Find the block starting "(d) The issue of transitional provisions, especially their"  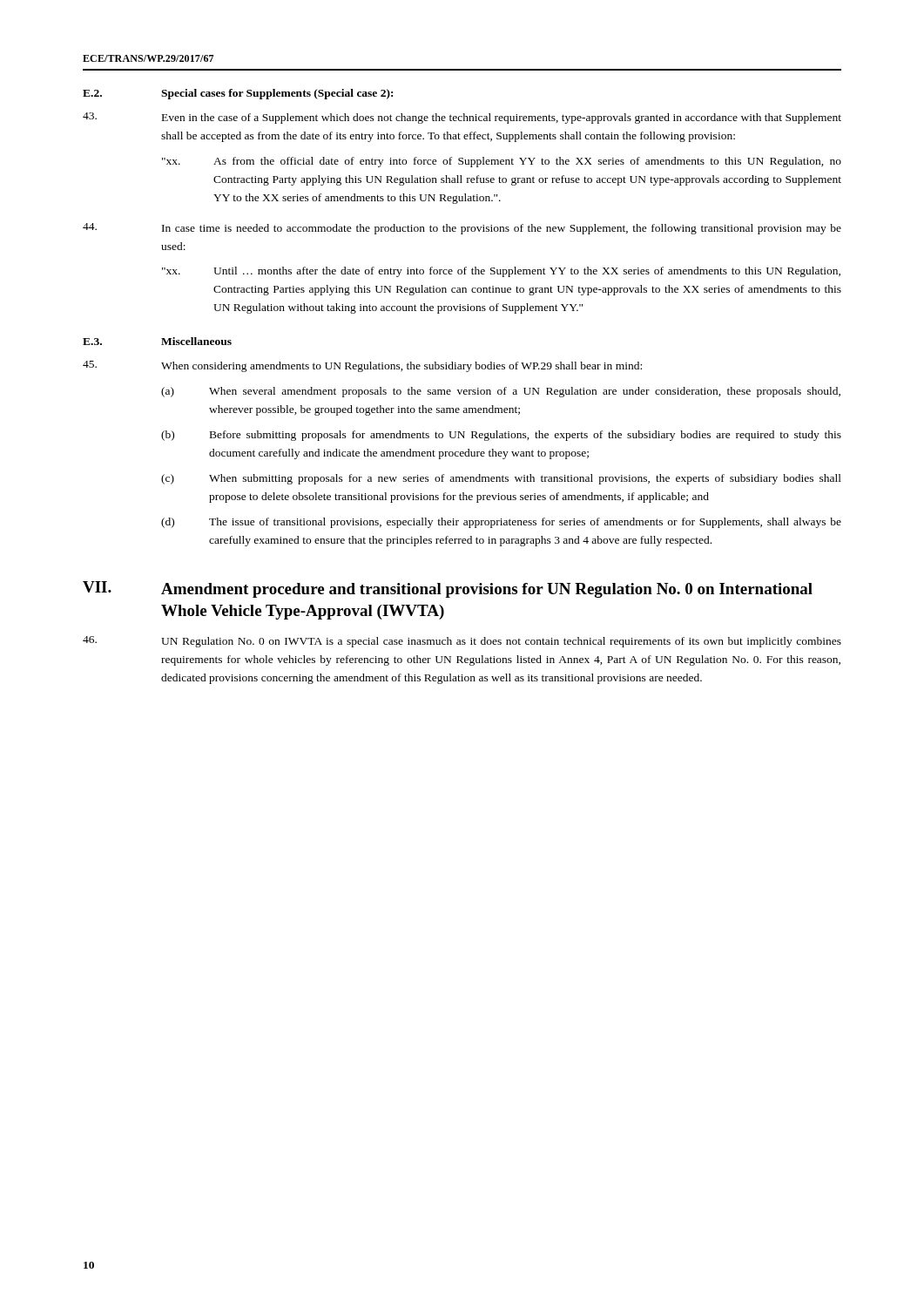pos(501,531)
